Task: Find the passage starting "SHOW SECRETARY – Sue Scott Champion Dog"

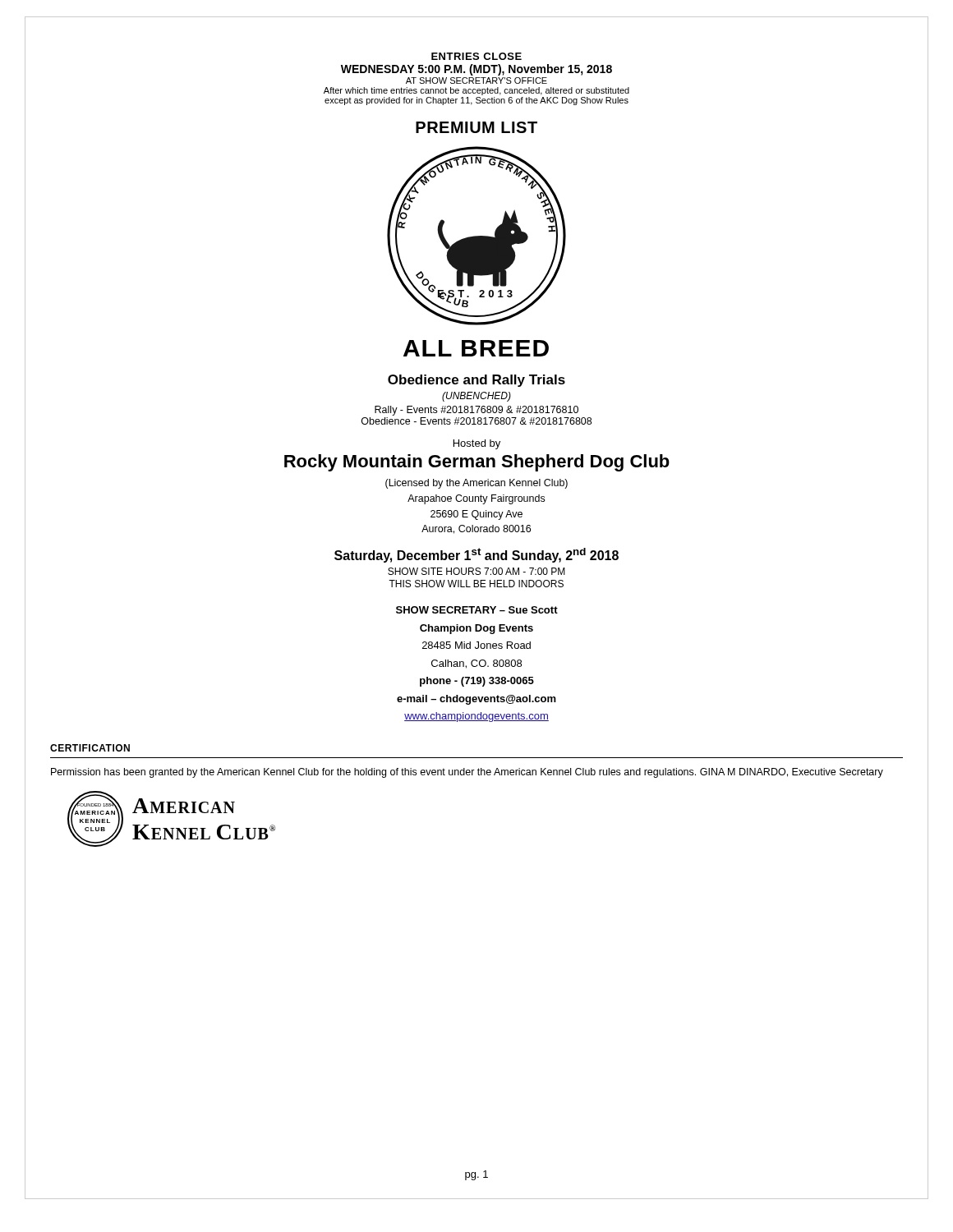Action: (476, 663)
